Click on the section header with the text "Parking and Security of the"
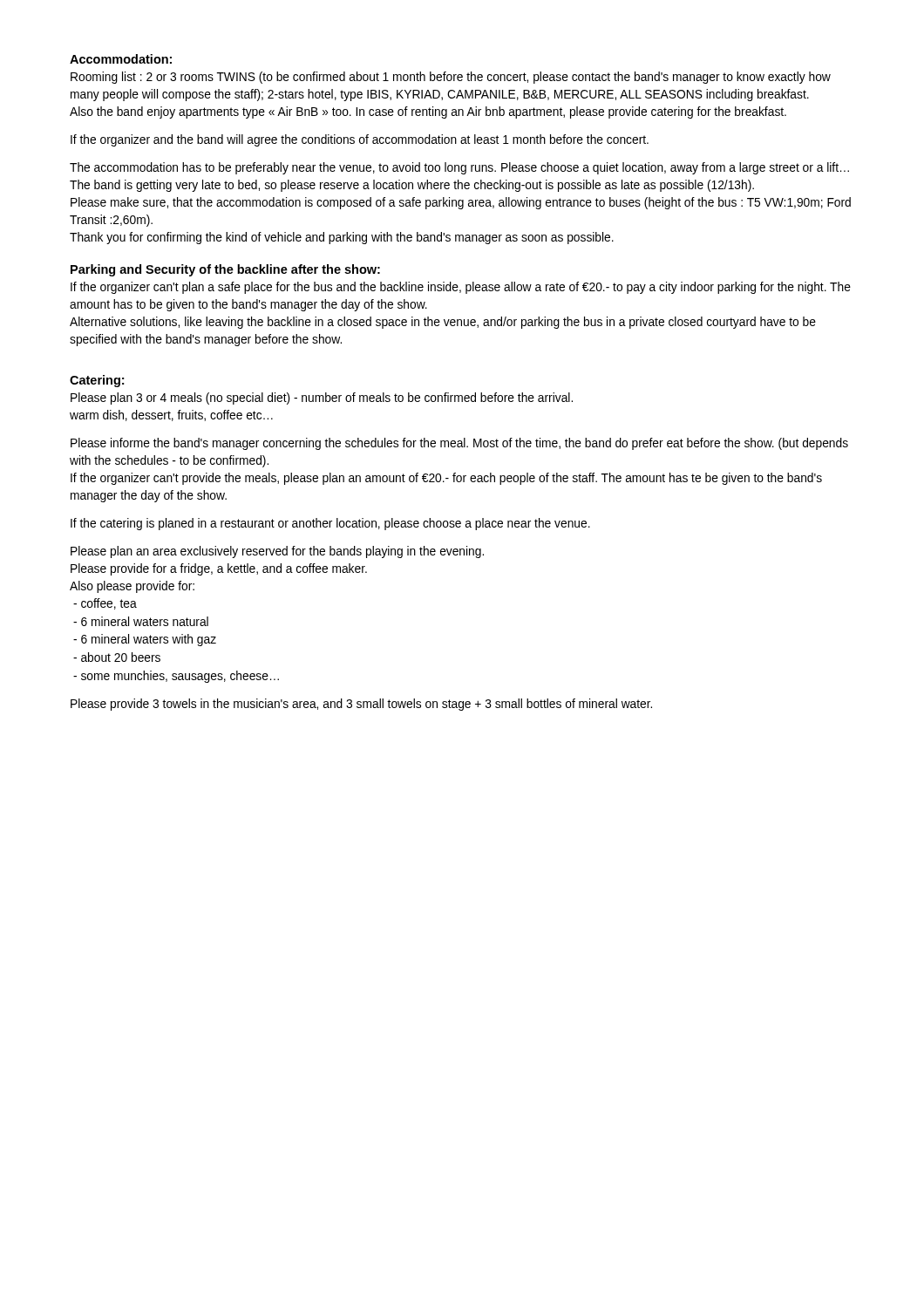 point(225,269)
